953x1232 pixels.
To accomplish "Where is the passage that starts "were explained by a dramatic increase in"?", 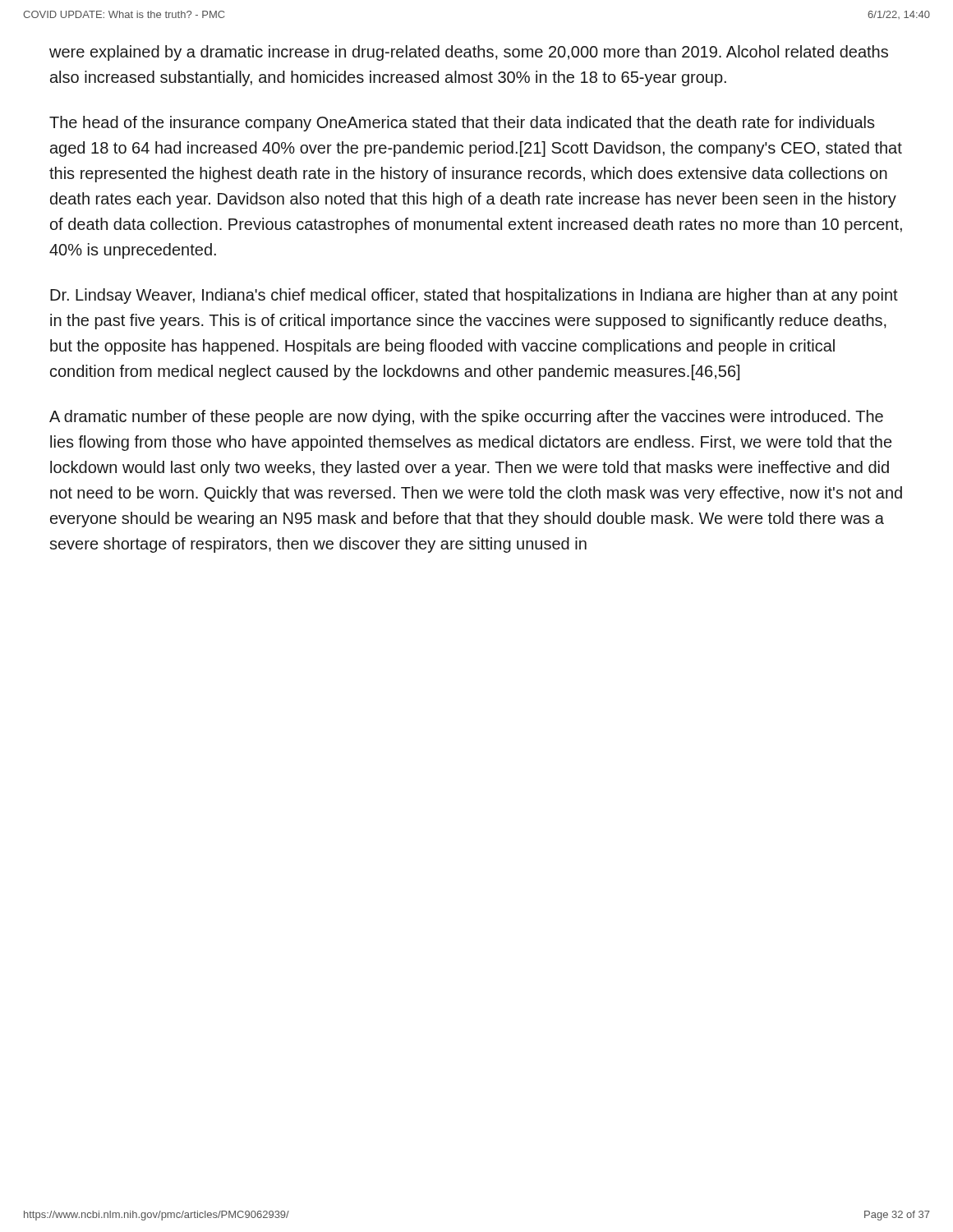I will point(469,64).
